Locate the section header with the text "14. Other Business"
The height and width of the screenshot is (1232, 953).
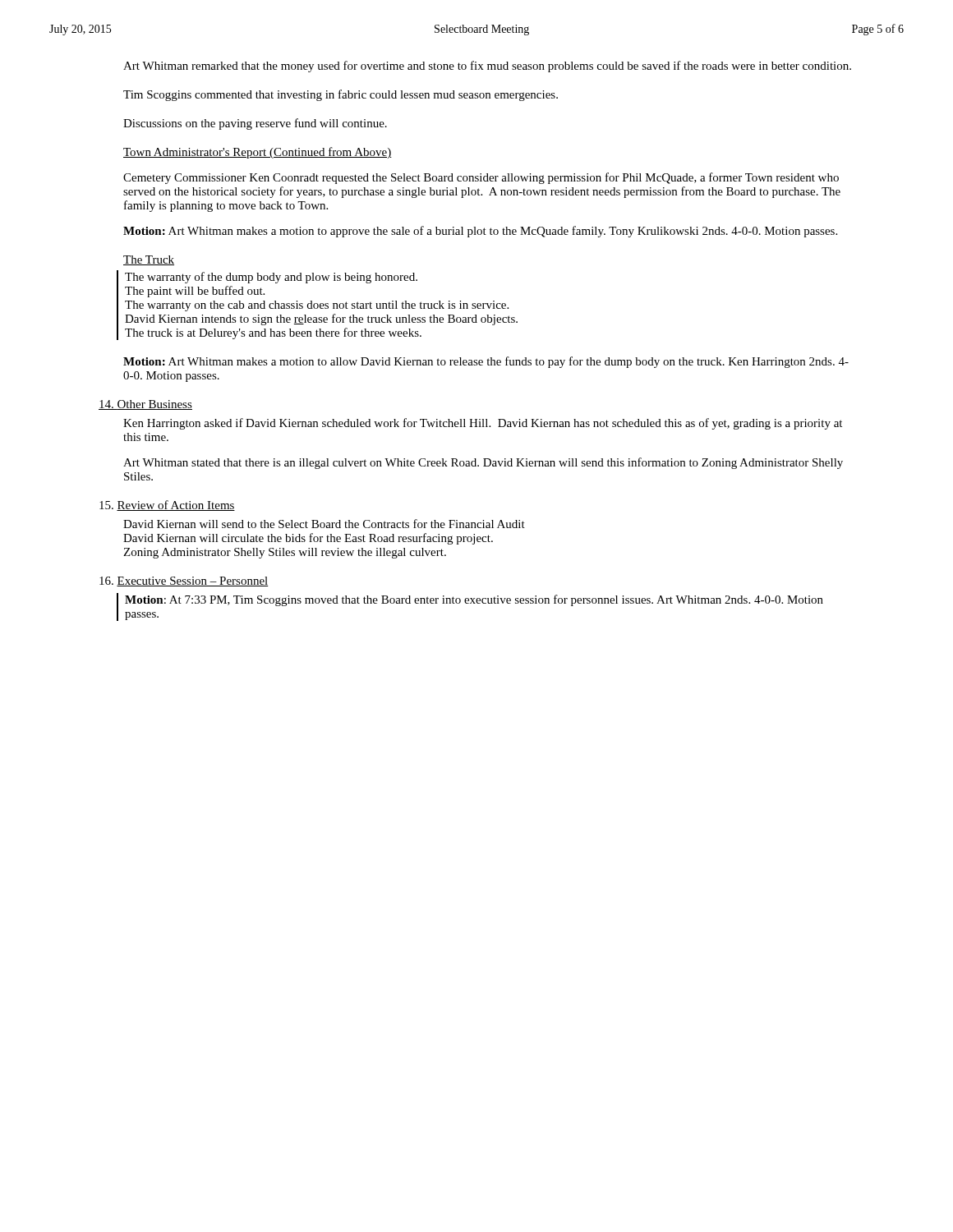(145, 404)
